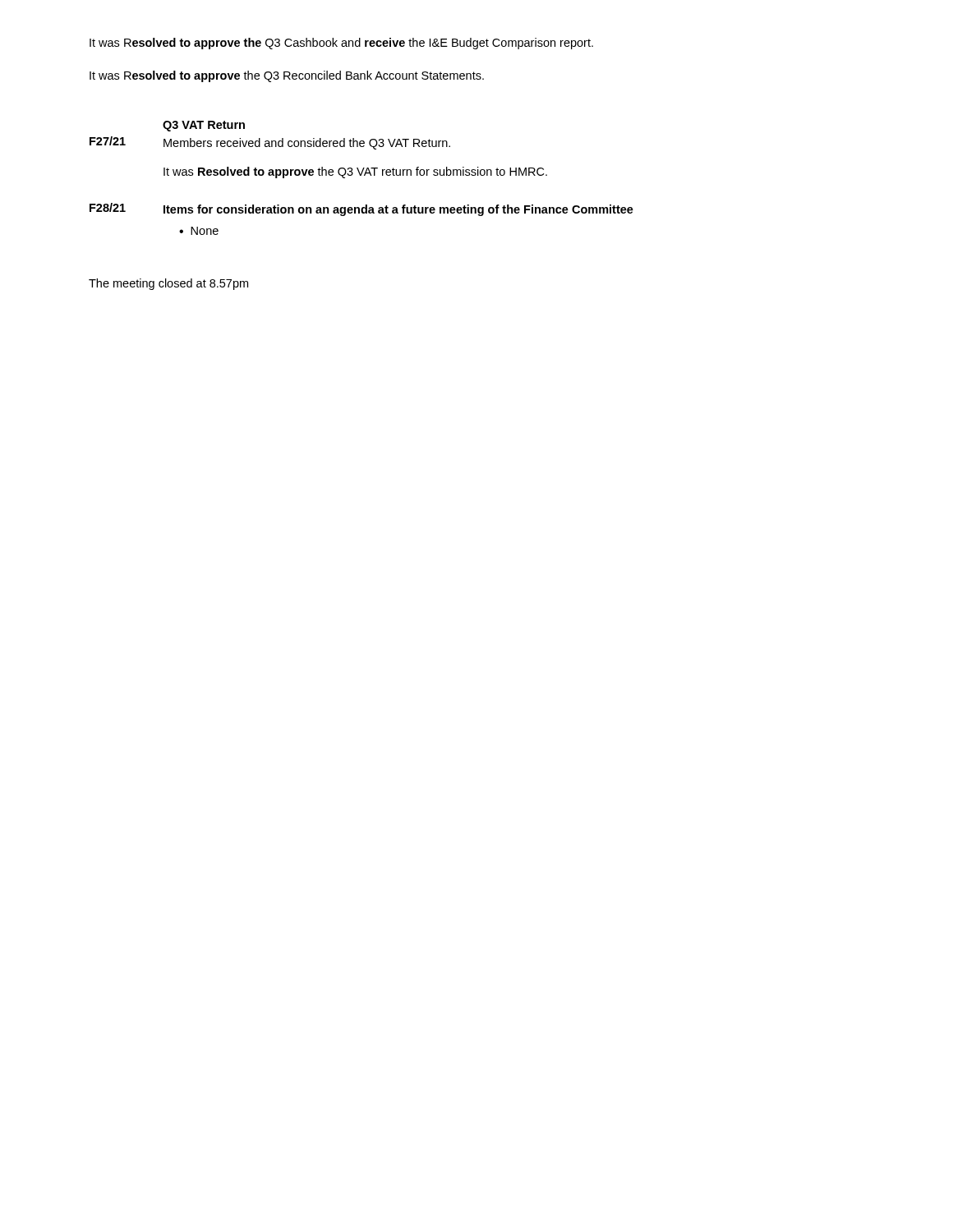Locate a section header

204,124
